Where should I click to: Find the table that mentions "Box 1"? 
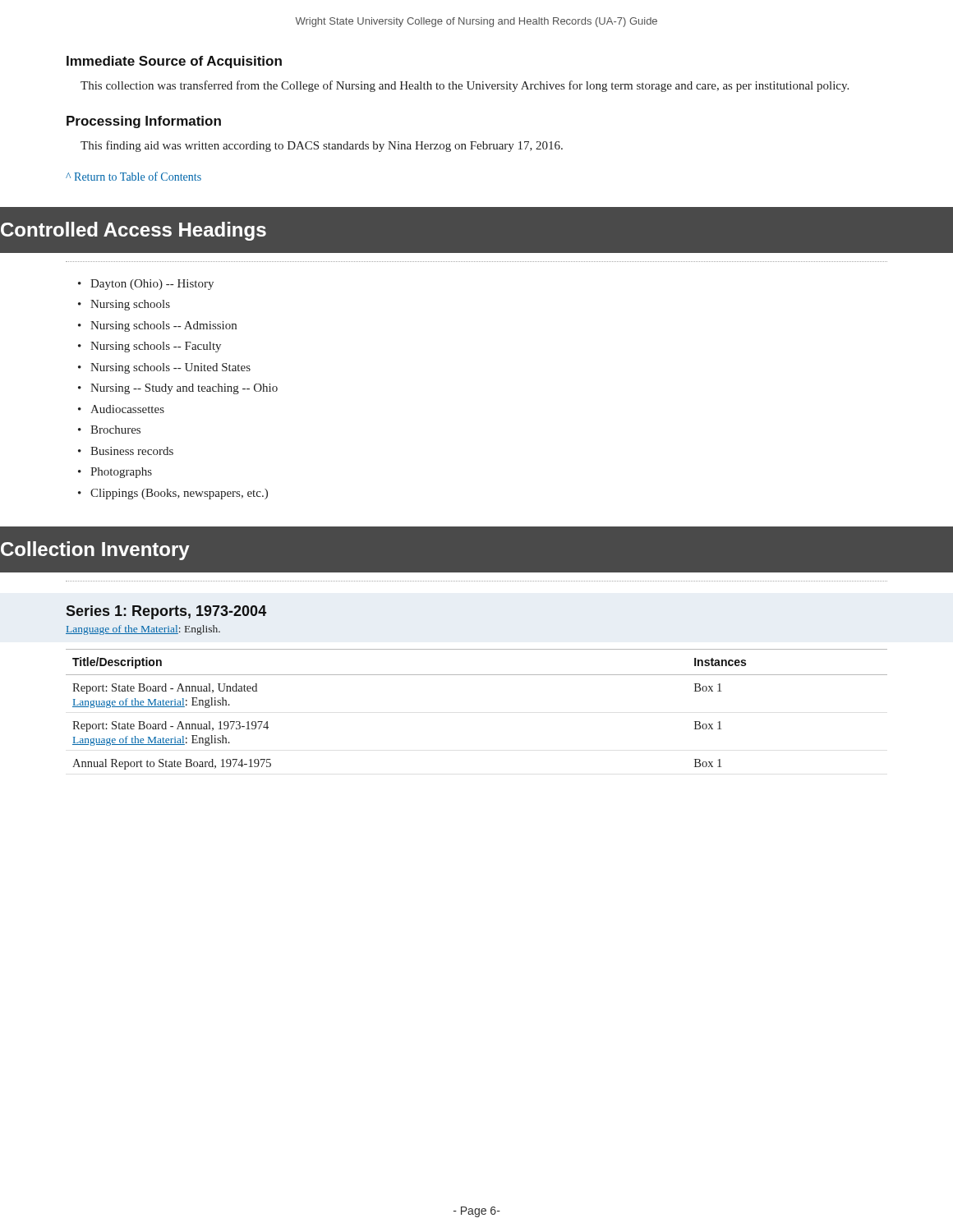[x=476, y=712]
